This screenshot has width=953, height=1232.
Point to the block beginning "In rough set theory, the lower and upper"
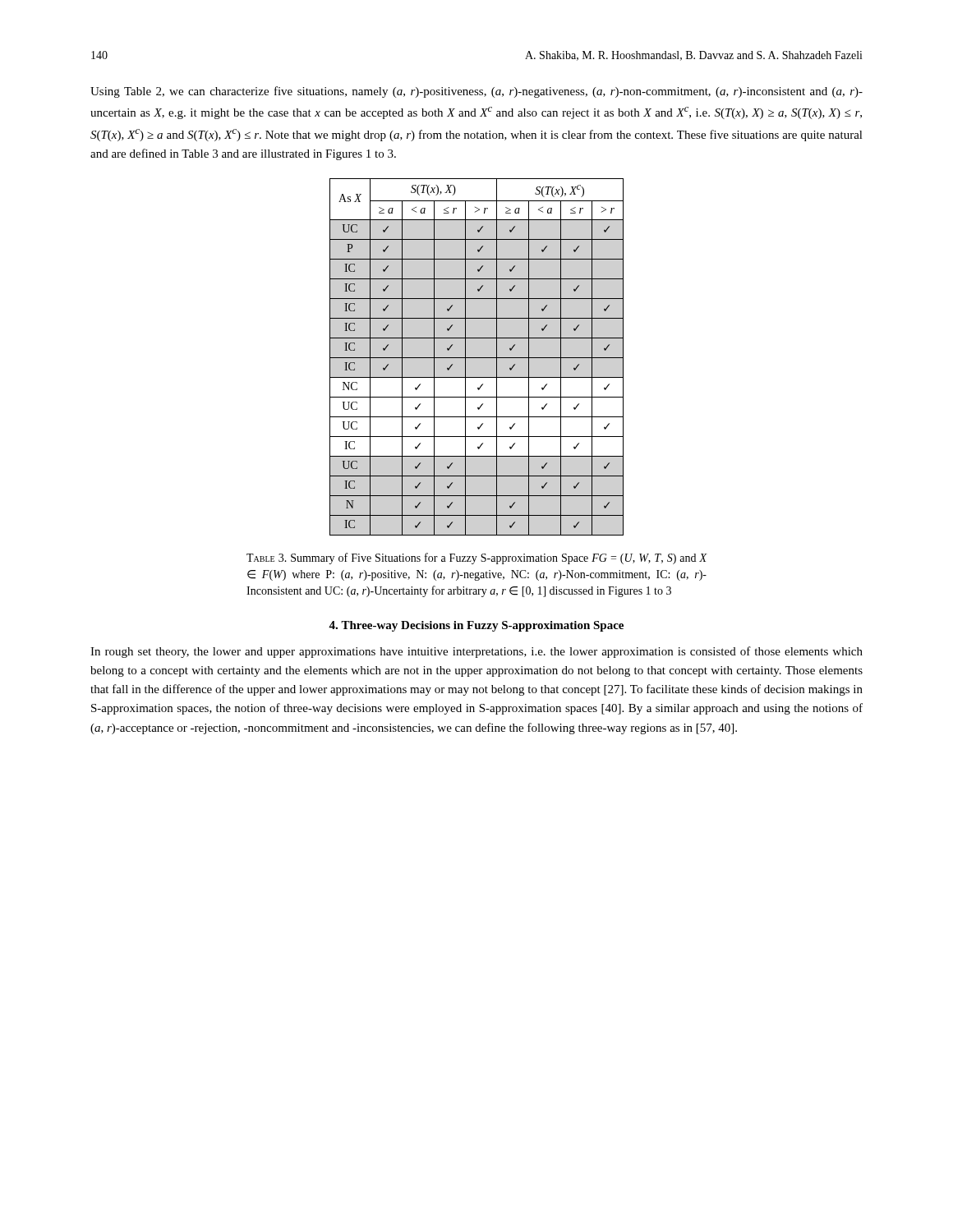(x=476, y=689)
